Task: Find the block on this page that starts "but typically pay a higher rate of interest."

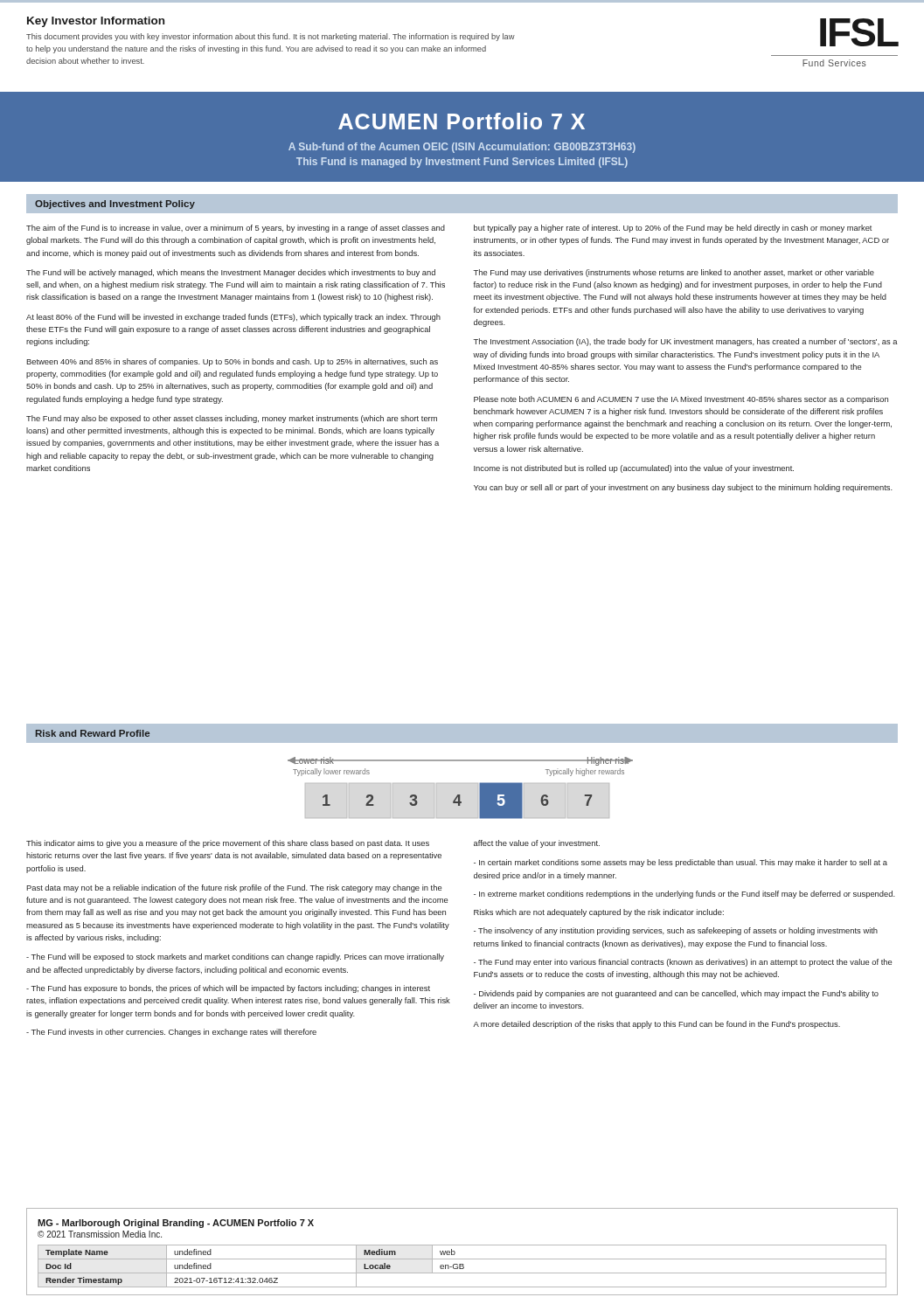Action: point(681,240)
